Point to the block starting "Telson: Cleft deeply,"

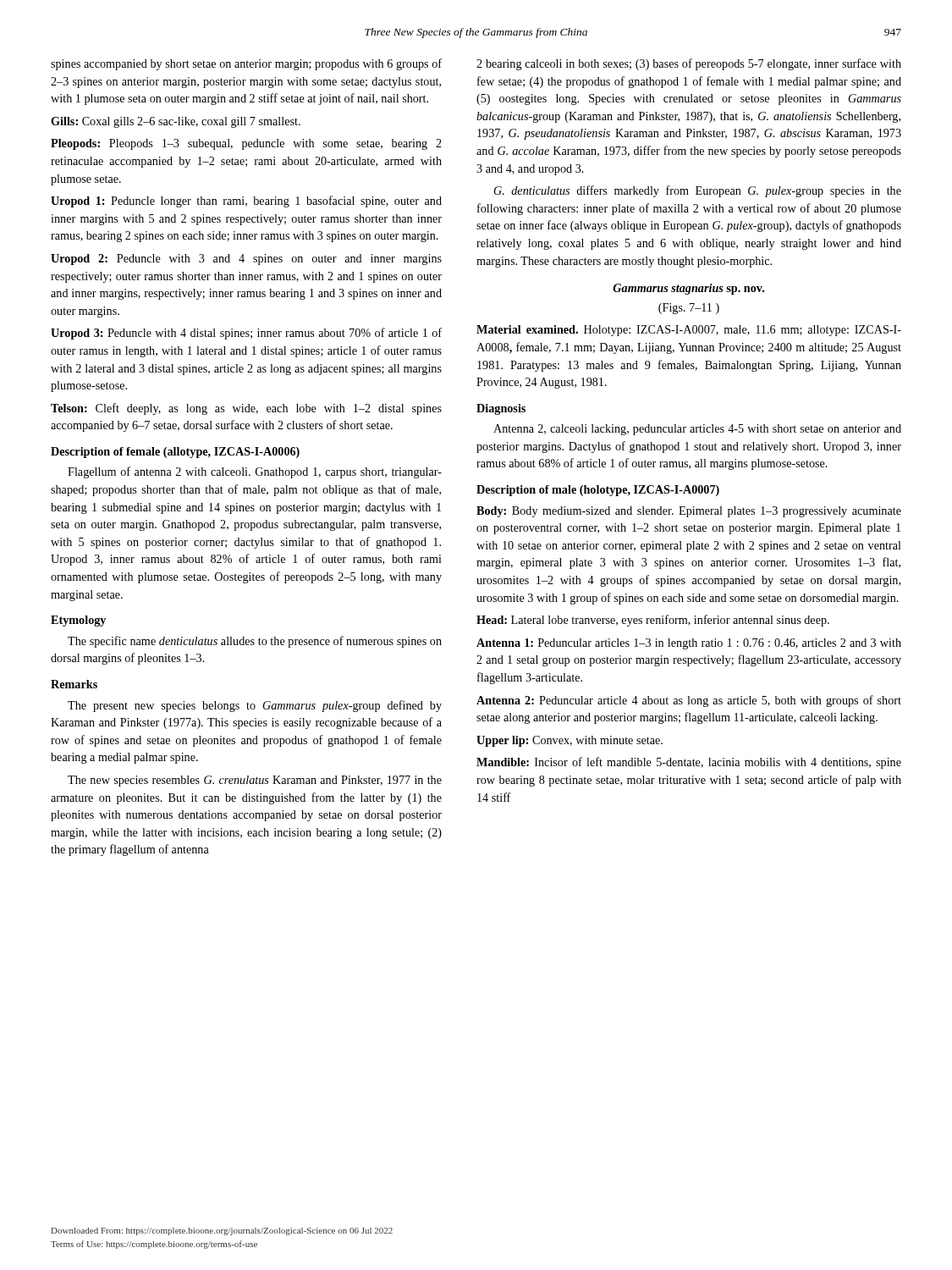(246, 417)
